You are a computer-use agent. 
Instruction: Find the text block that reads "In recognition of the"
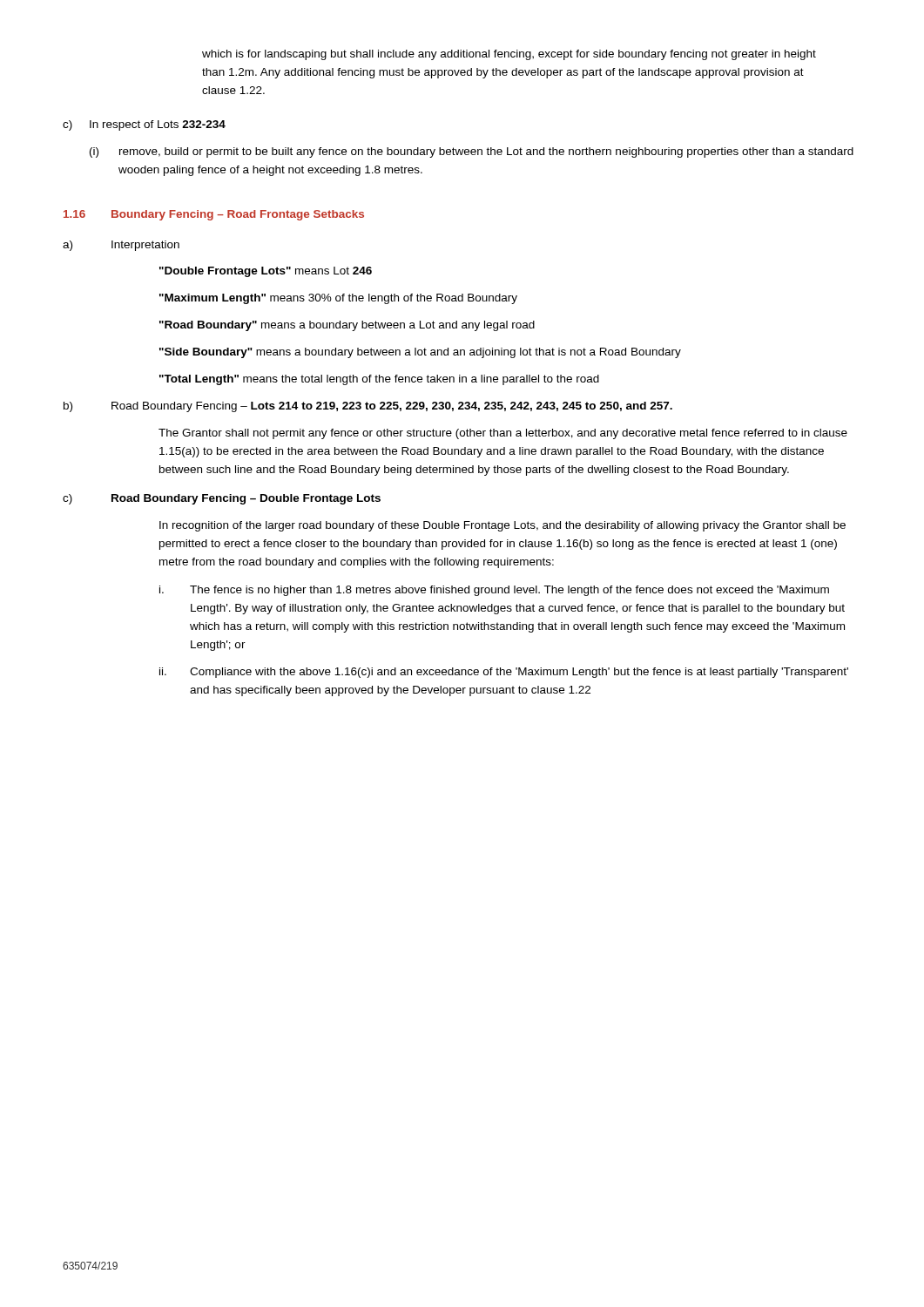click(x=502, y=543)
